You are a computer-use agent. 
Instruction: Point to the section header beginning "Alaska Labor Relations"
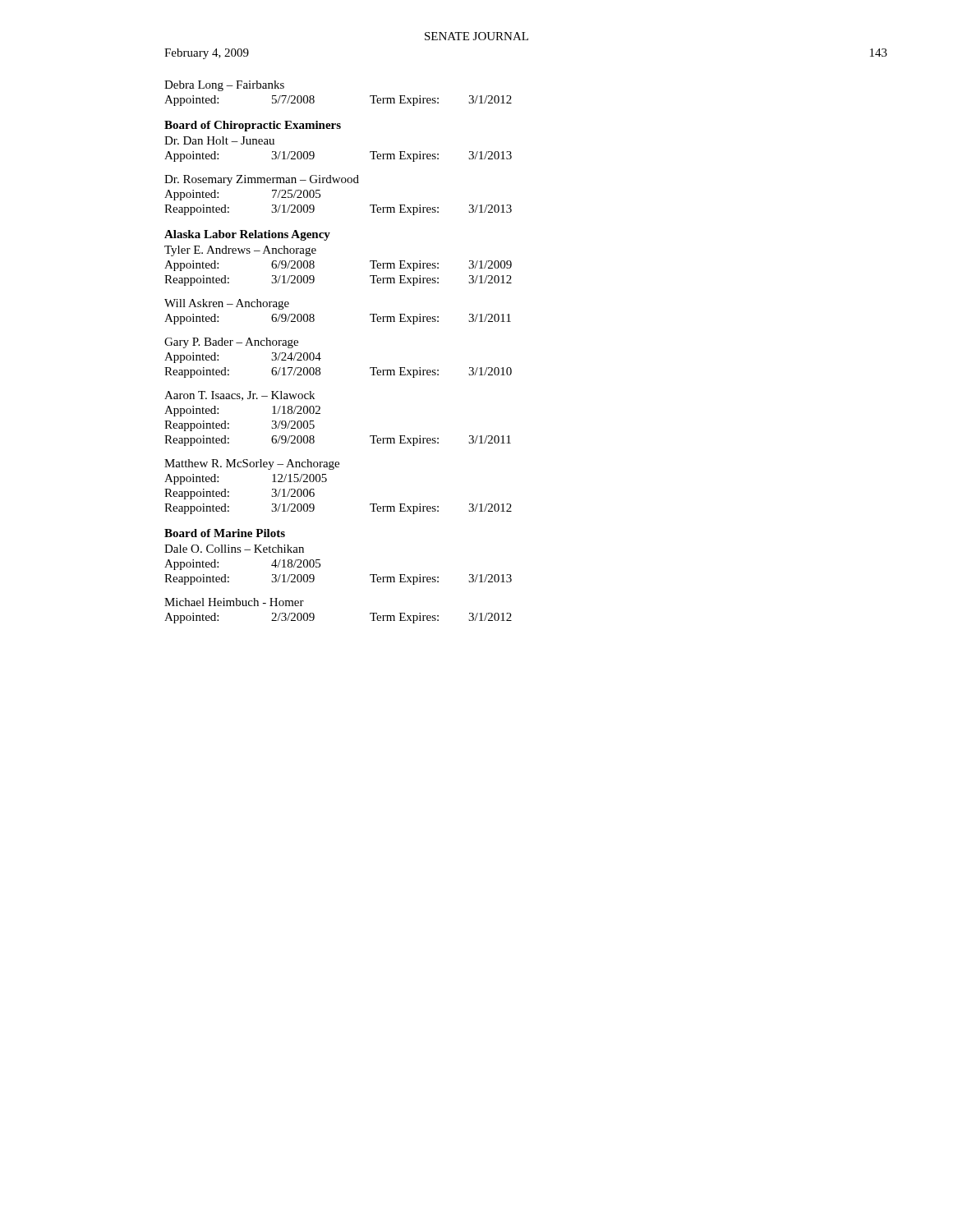247,234
